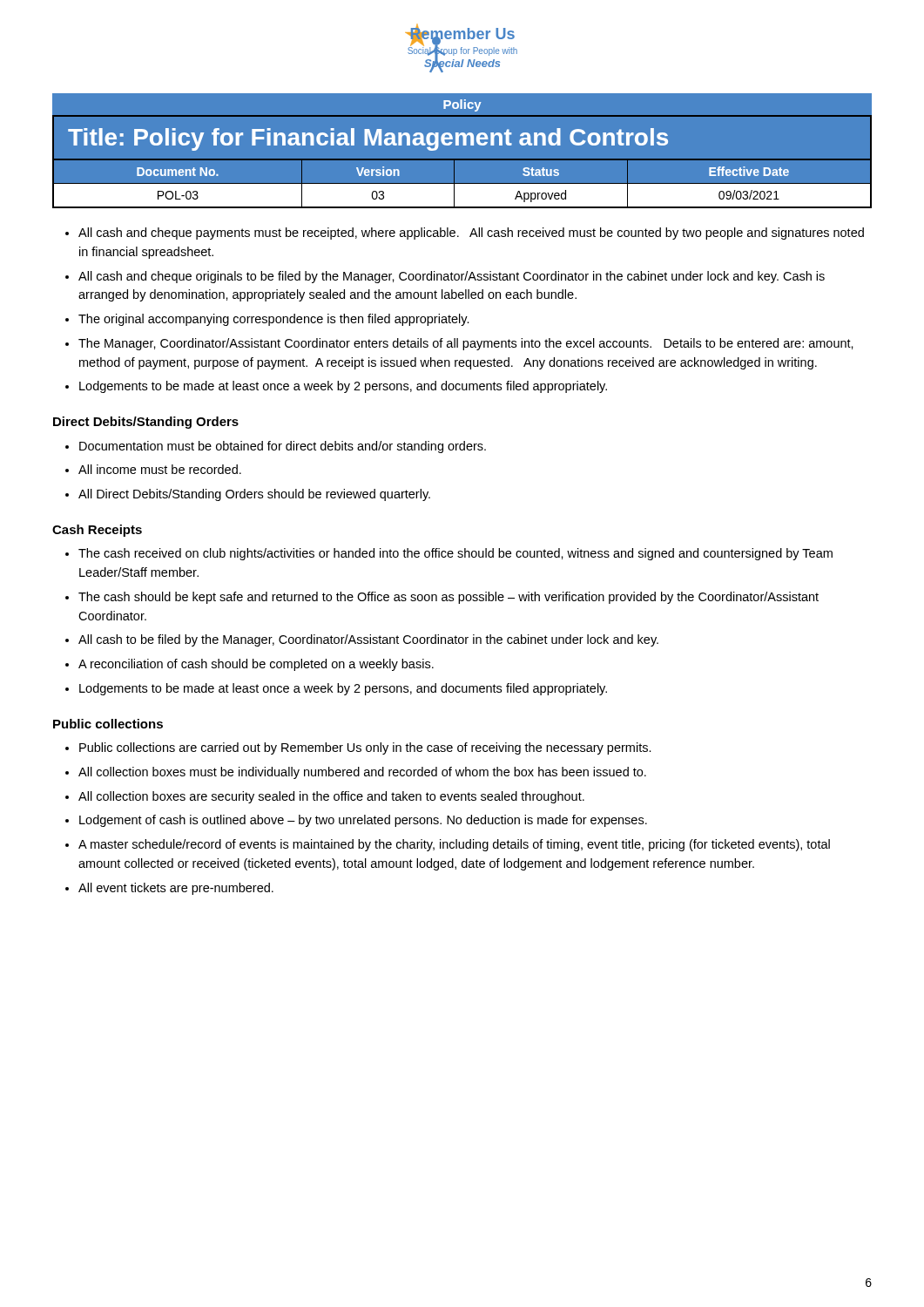Select the block starting "A master schedule/record"

coord(454,854)
